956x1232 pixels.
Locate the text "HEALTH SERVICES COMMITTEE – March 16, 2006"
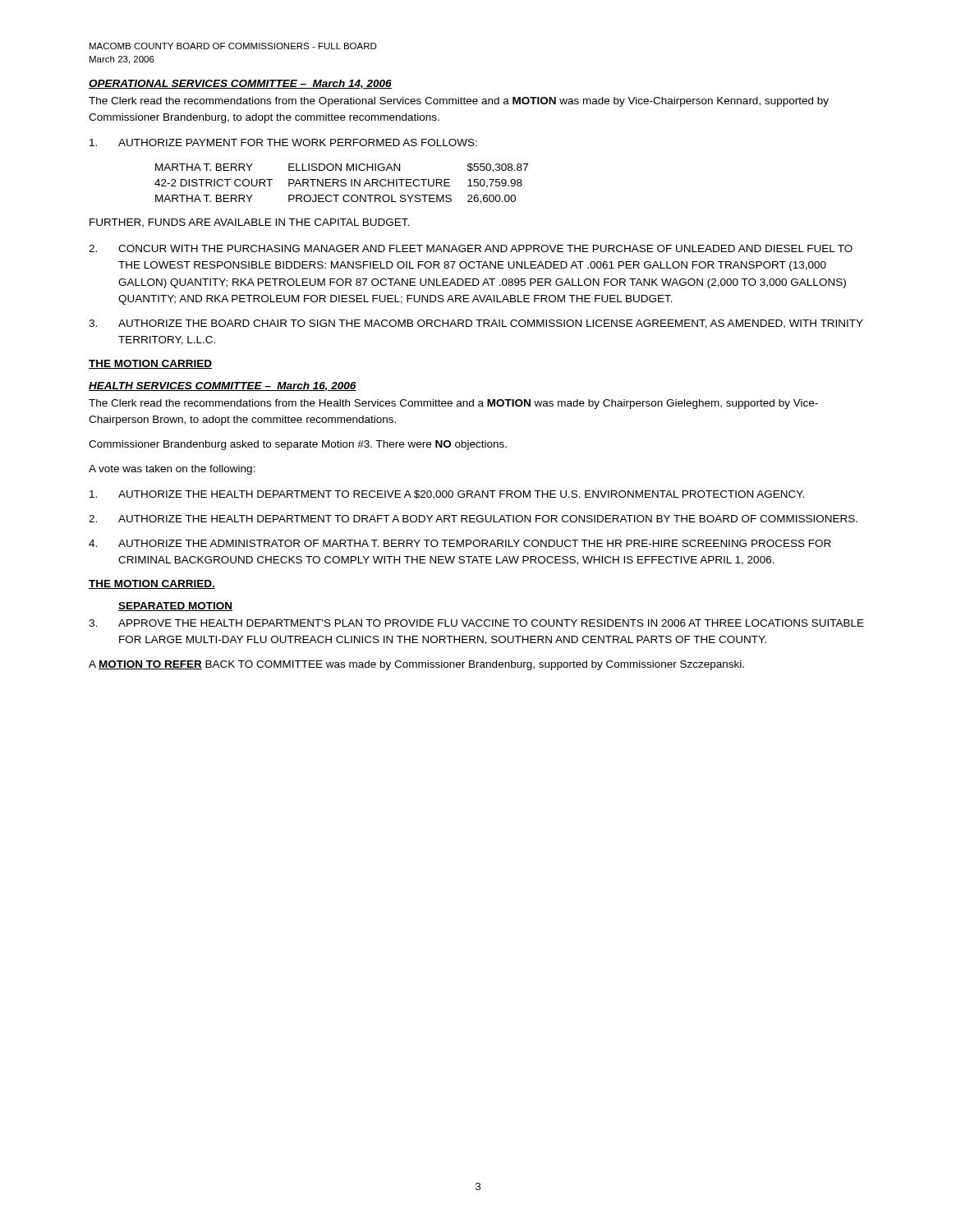222,385
